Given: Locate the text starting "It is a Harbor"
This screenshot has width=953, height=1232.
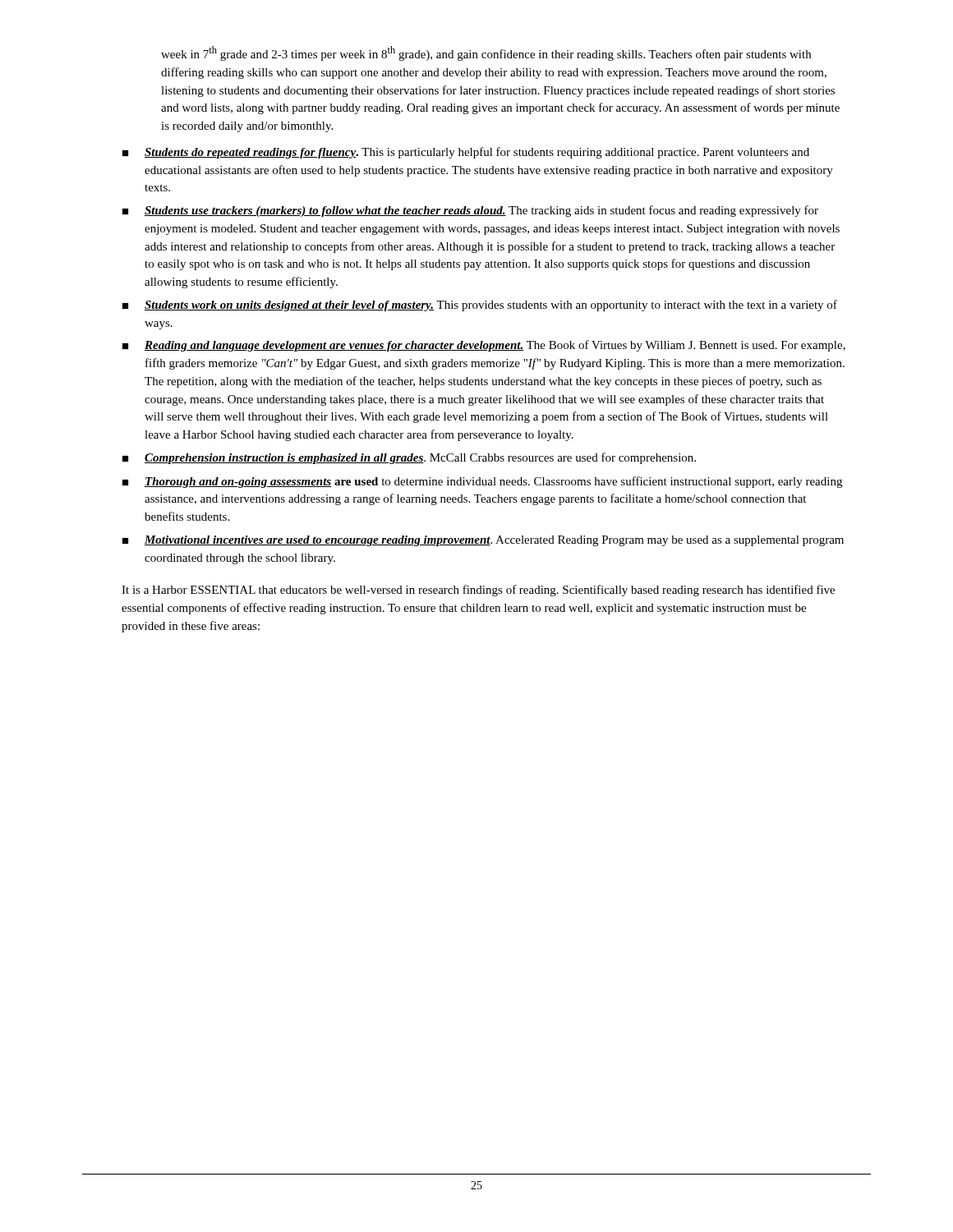Looking at the screenshot, I should pos(484,609).
